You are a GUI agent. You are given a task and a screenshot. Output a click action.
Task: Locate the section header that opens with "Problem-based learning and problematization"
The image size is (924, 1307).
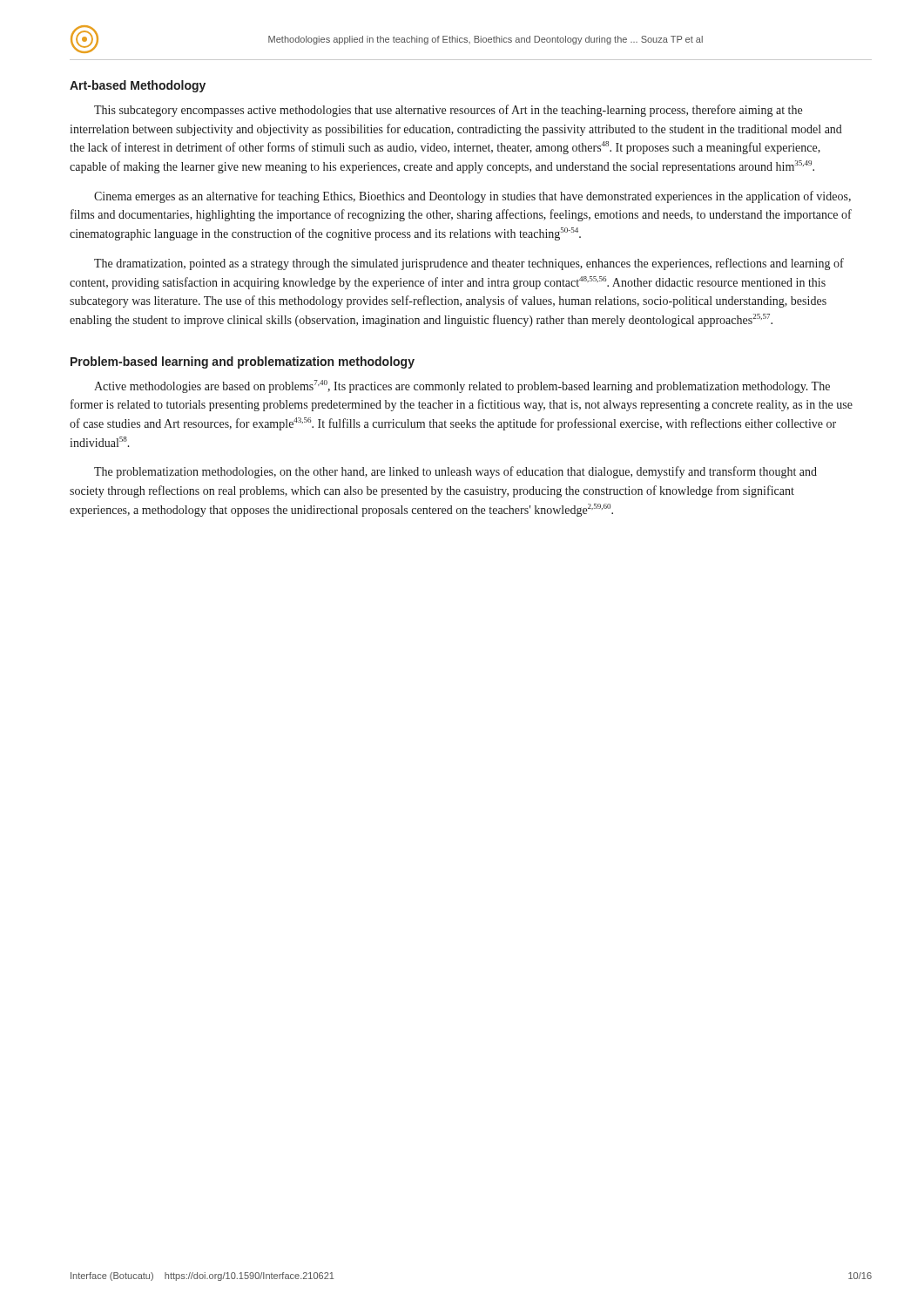click(242, 361)
